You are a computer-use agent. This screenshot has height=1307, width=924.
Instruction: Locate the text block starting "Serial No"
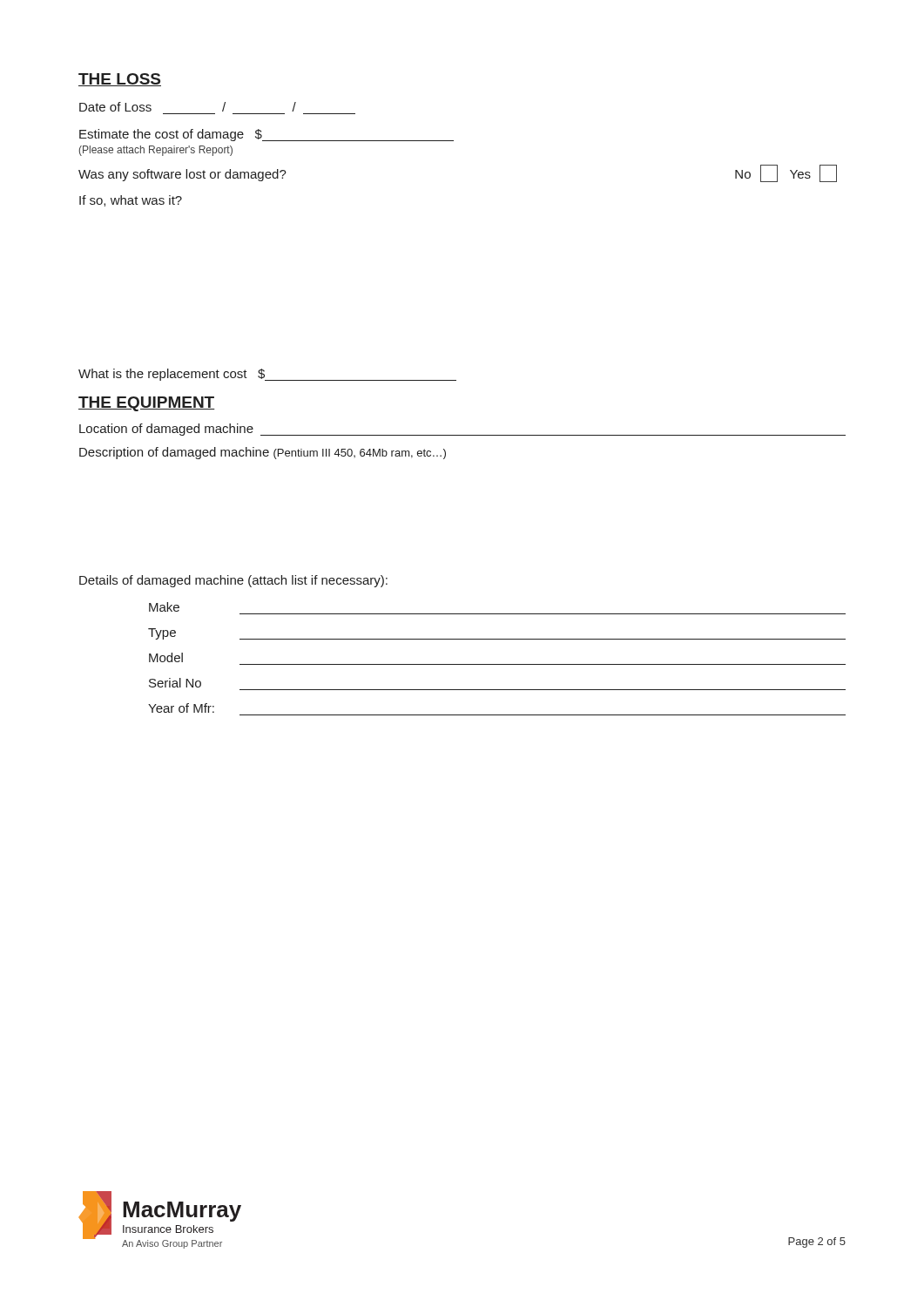497,682
